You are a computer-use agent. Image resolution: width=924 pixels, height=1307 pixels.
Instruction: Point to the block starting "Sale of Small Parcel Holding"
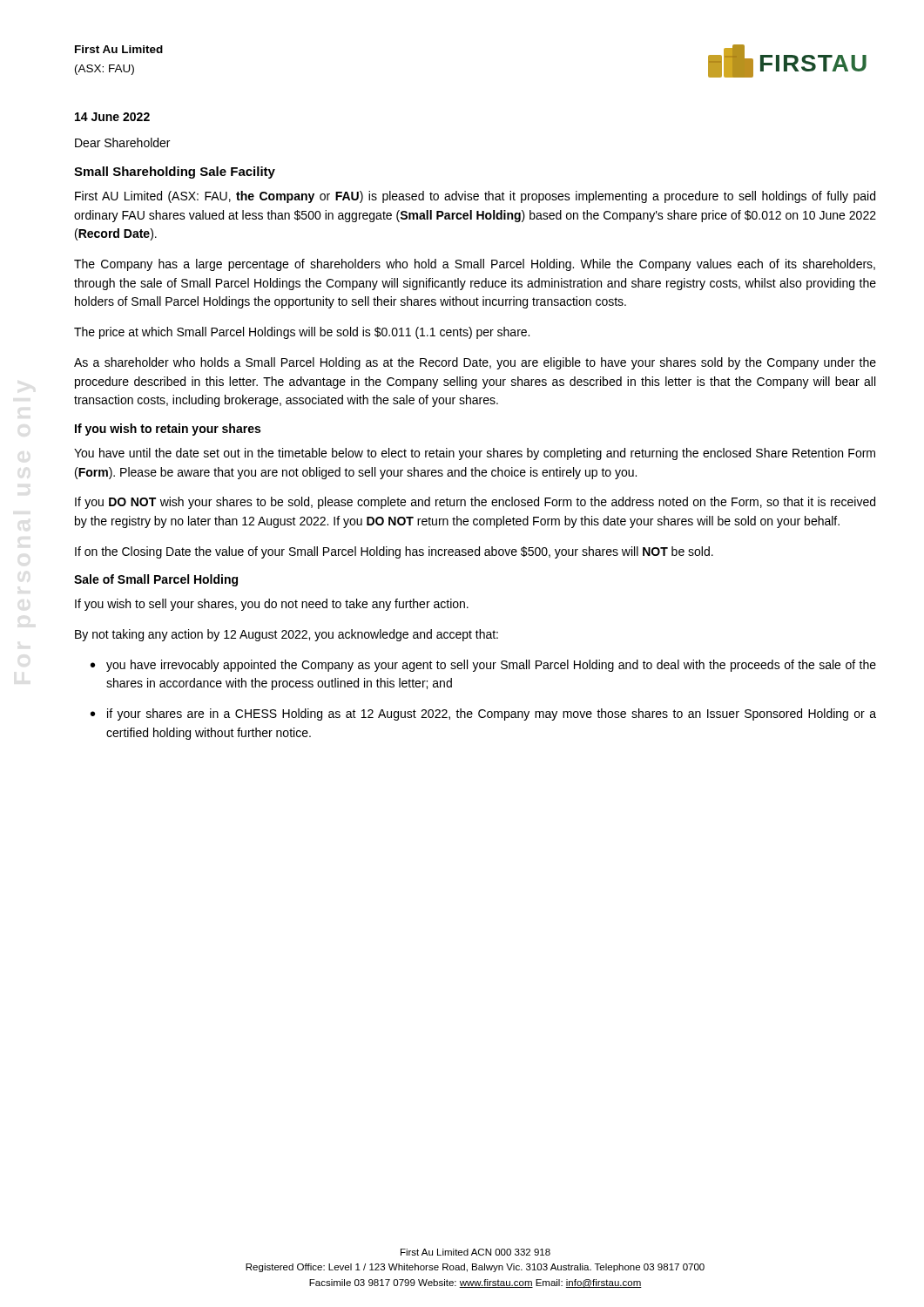tap(156, 580)
